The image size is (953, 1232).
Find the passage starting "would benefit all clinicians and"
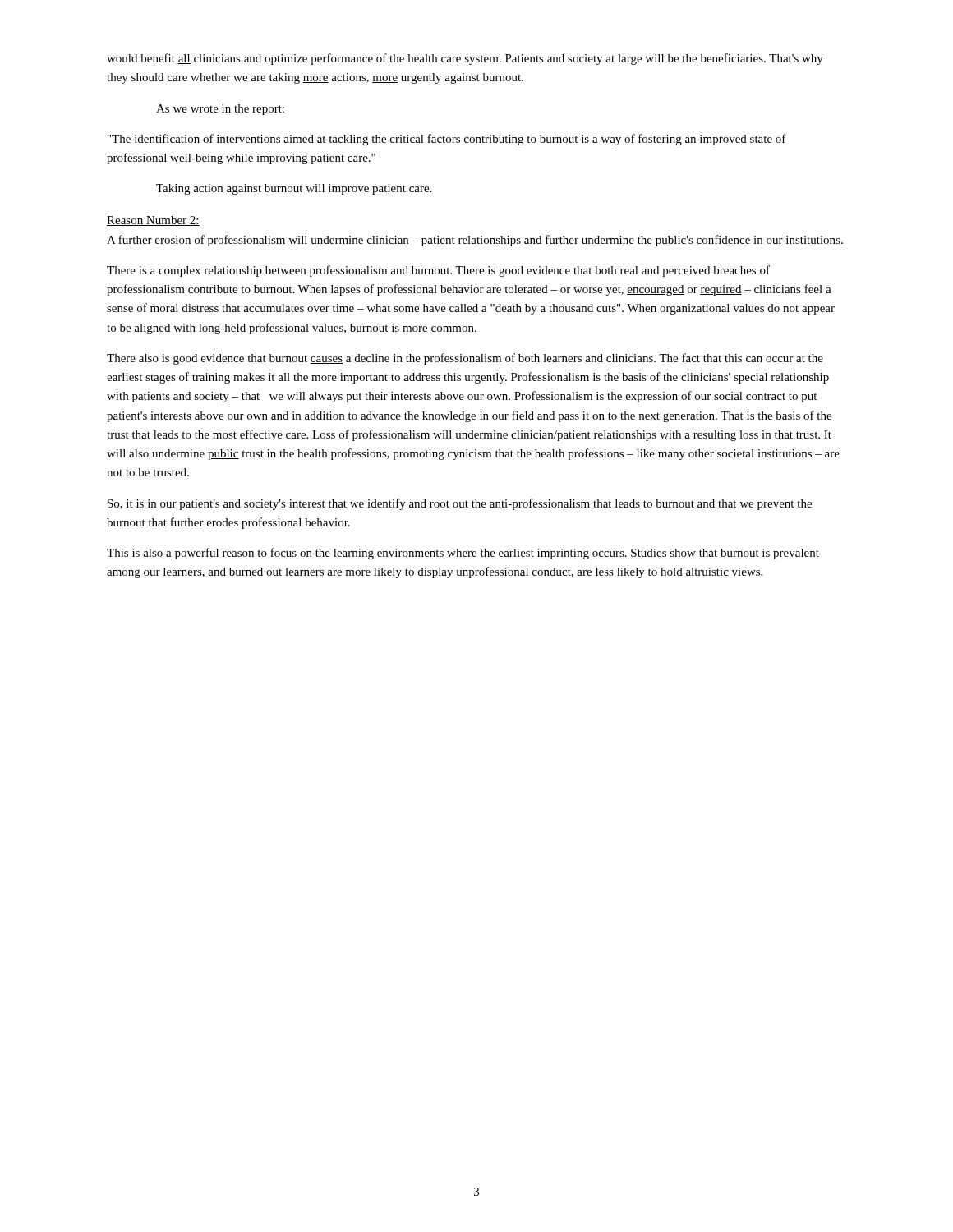pyautogui.click(x=476, y=68)
